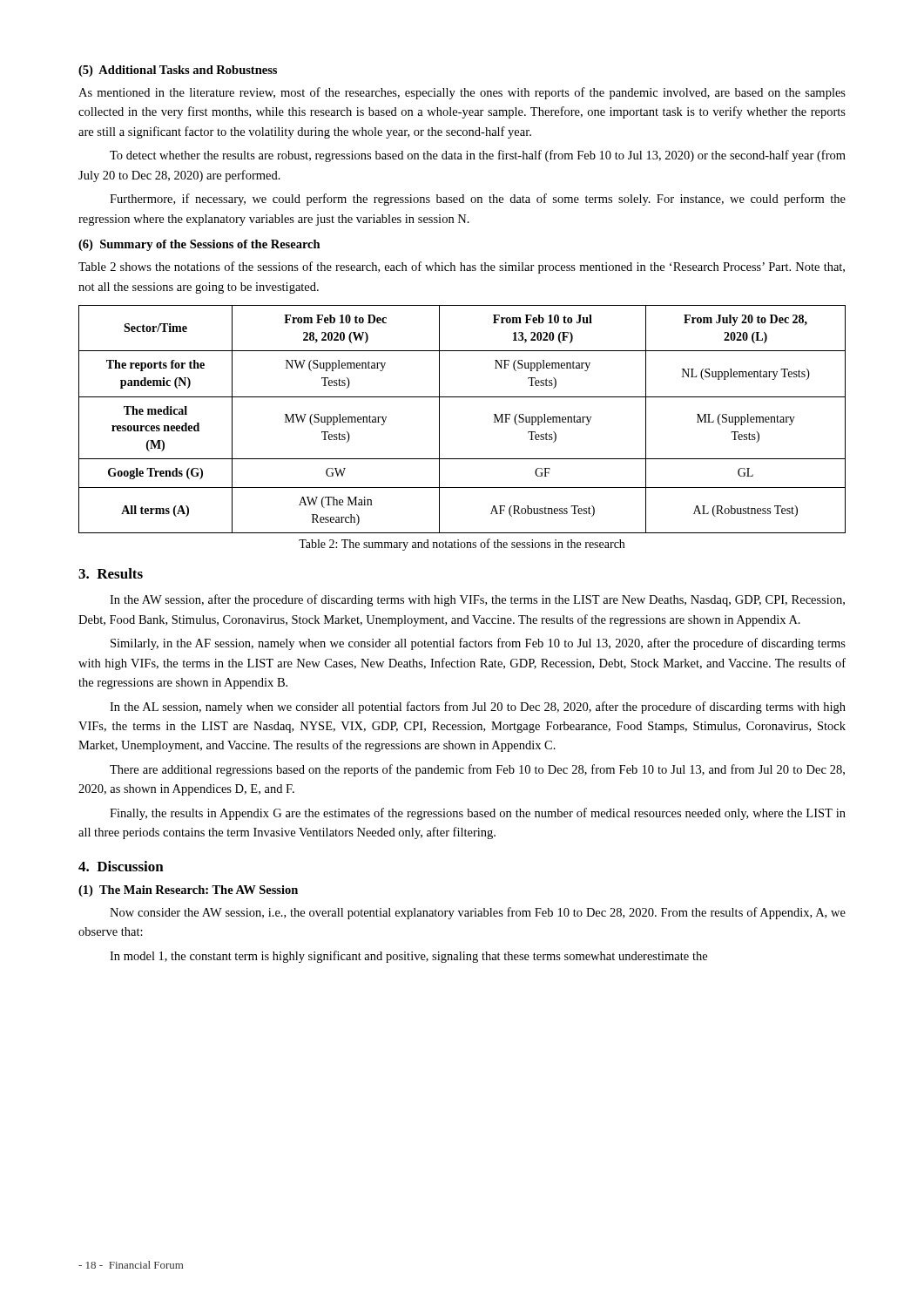Find the text block containing "Similarly, in the"

pyautogui.click(x=462, y=663)
